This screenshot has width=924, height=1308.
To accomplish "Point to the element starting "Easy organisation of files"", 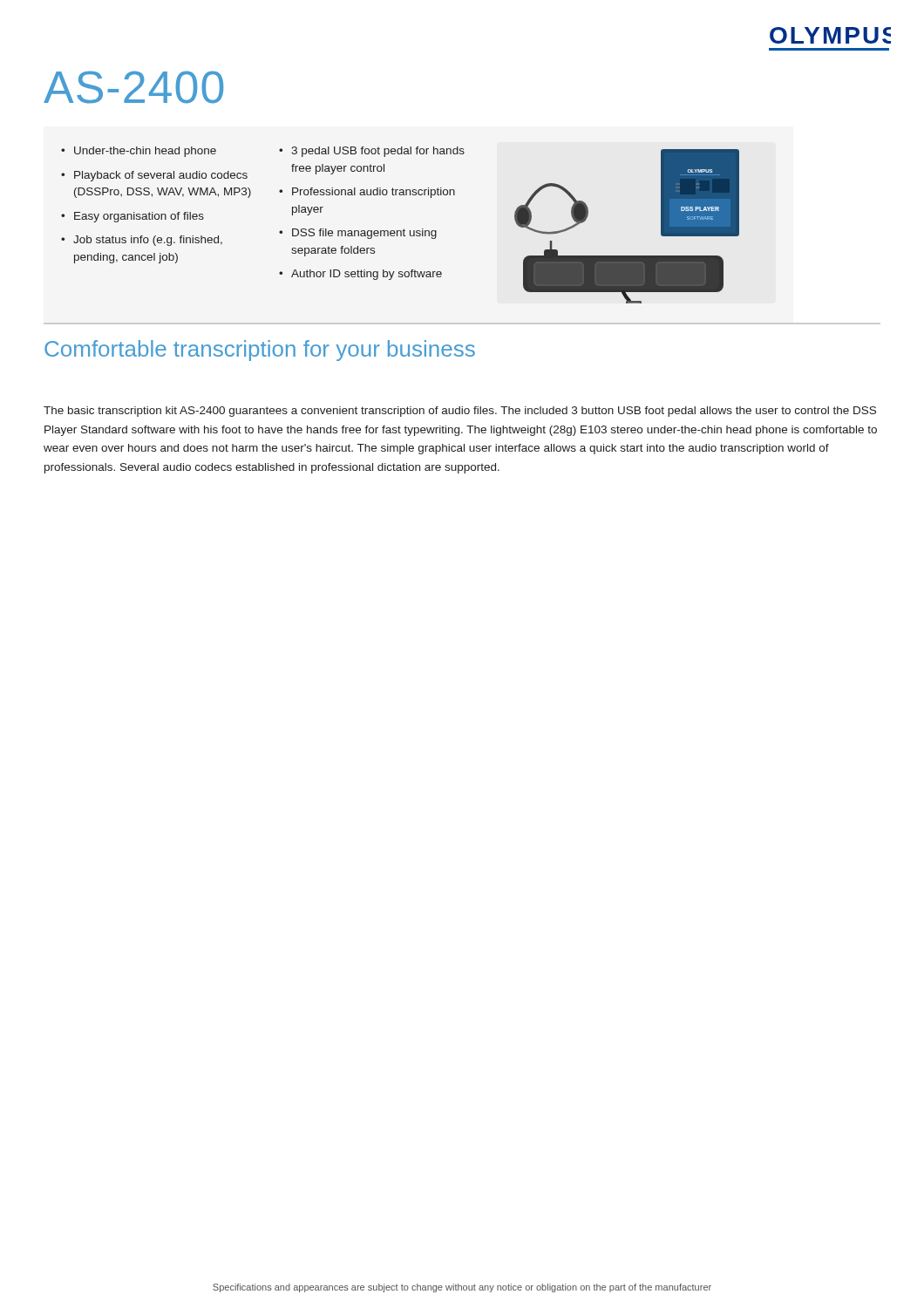I will [139, 216].
